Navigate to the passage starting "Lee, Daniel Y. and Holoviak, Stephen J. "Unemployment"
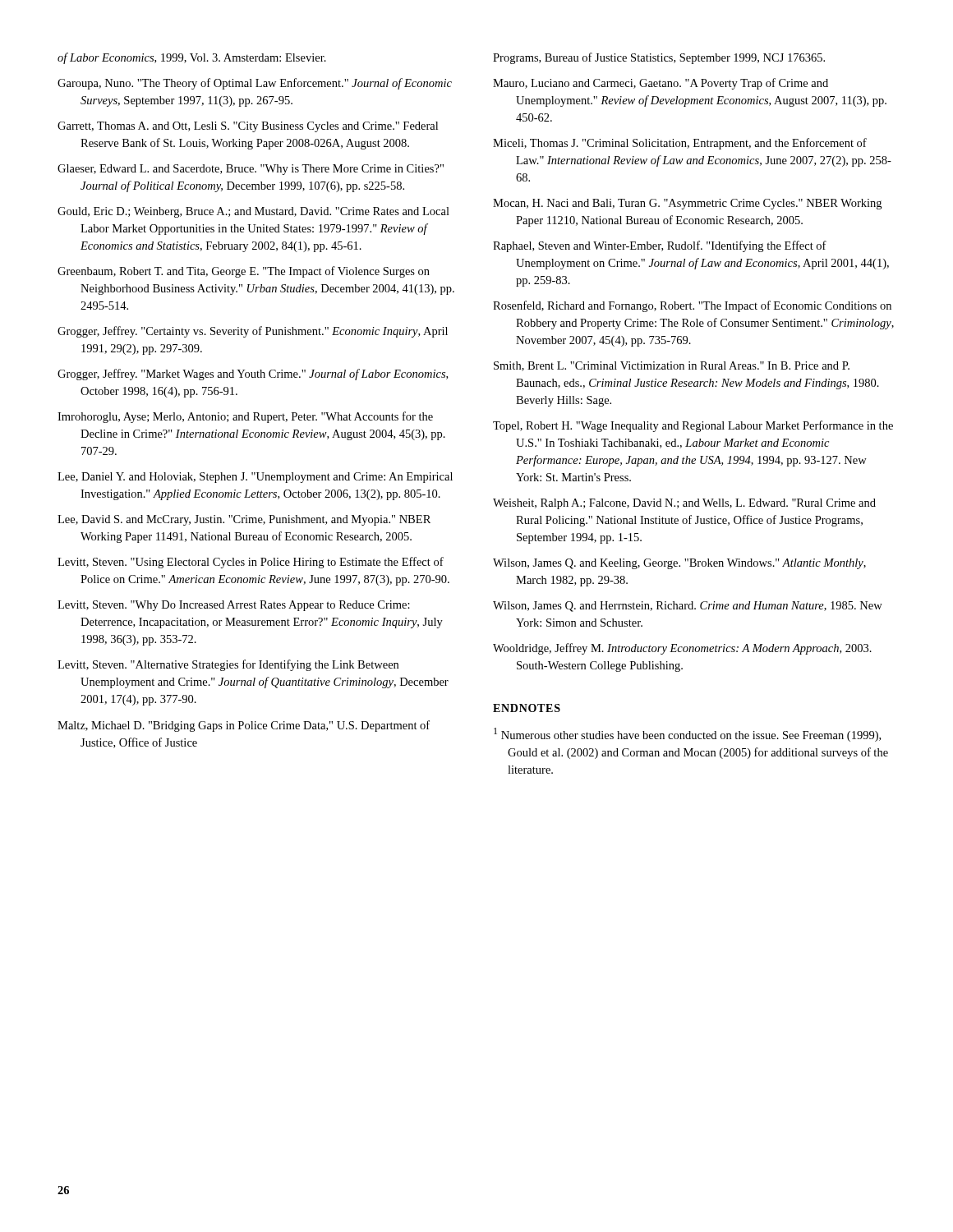Viewport: 953px width, 1232px height. pyautogui.click(x=255, y=485)
